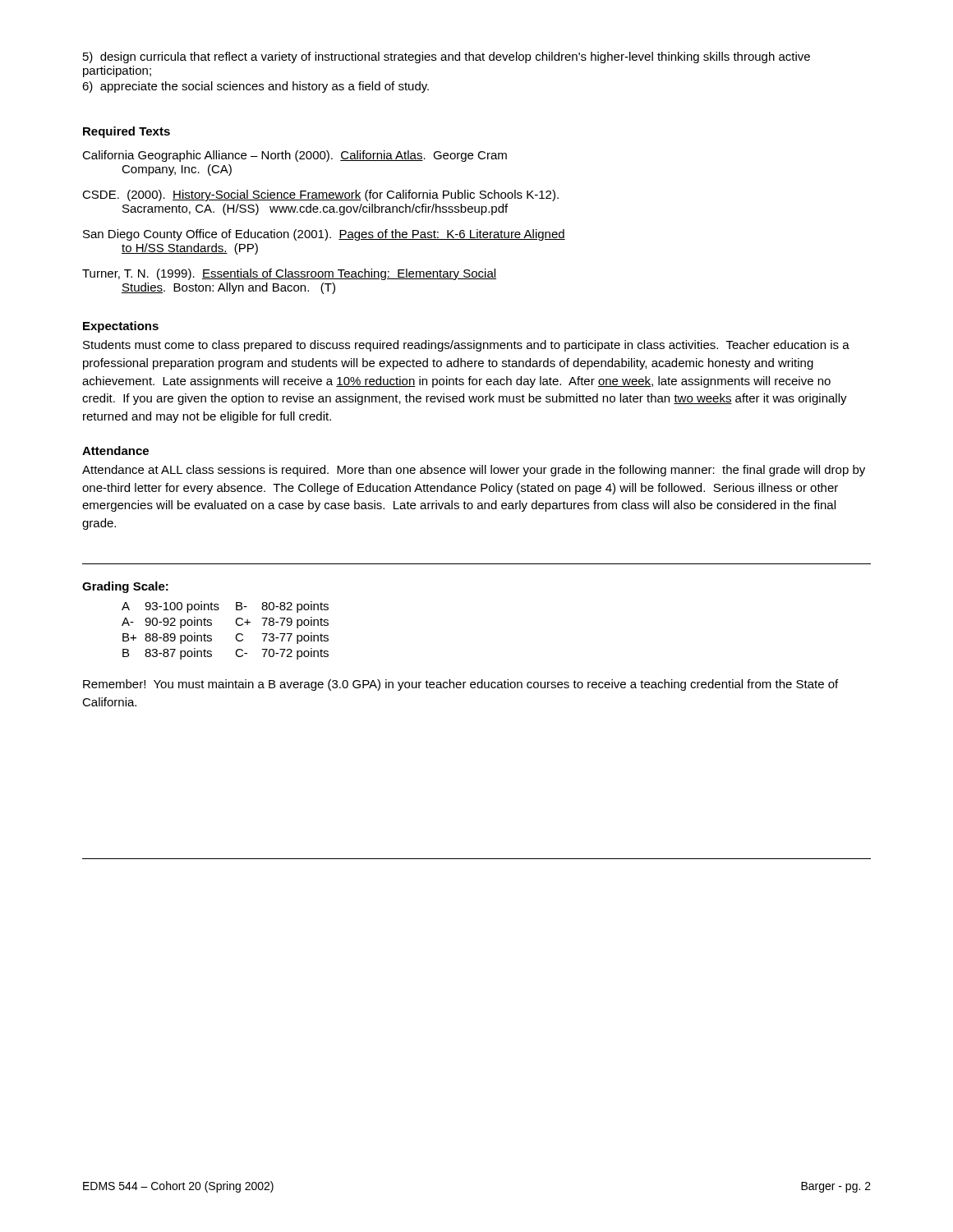This screenshot has width=953, height=1232.
Task: Click on the table containing "70-72 points"
Action: click(476, 629)
